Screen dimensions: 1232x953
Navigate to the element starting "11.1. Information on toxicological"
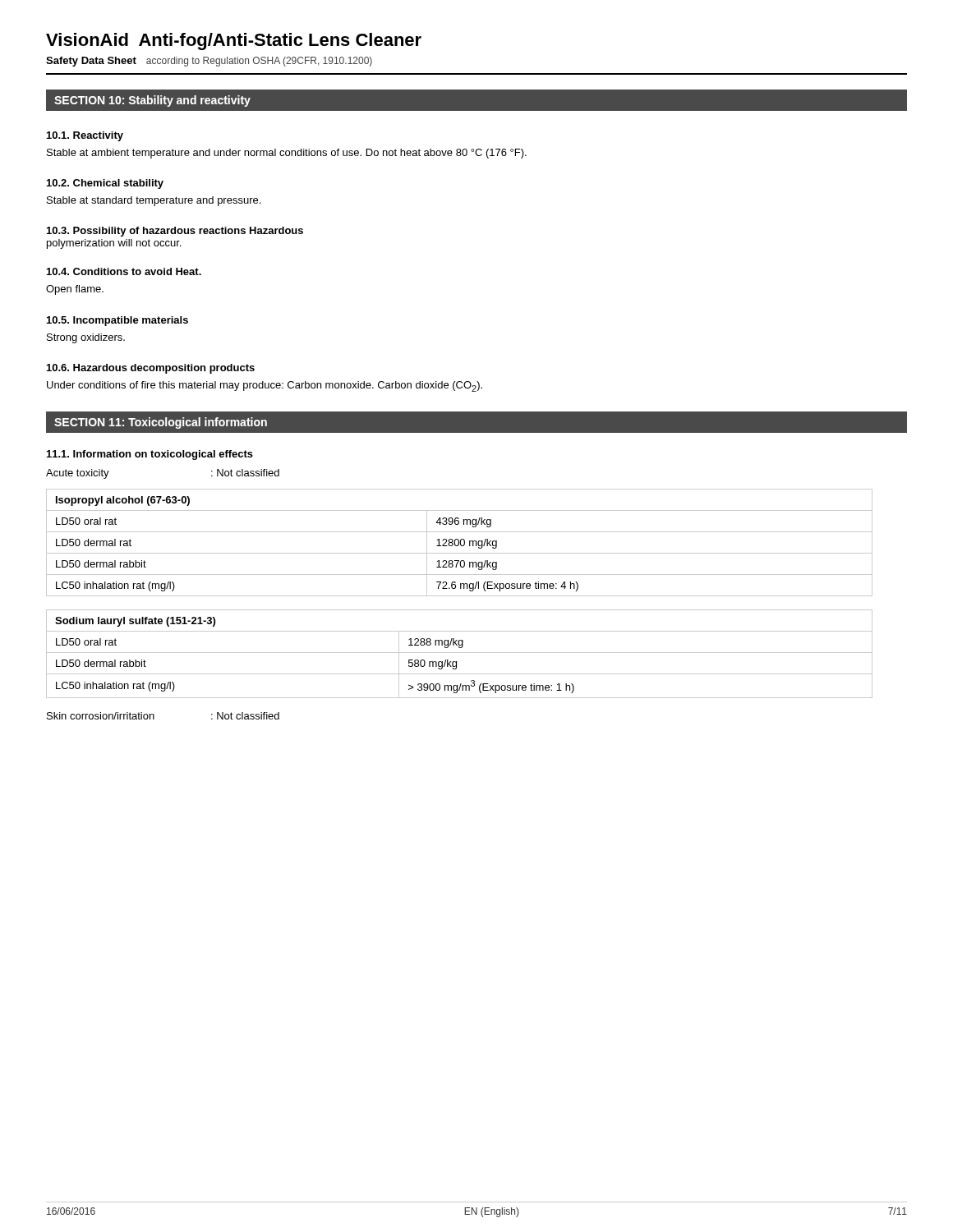pyautogui.click(x=150, y=453)
